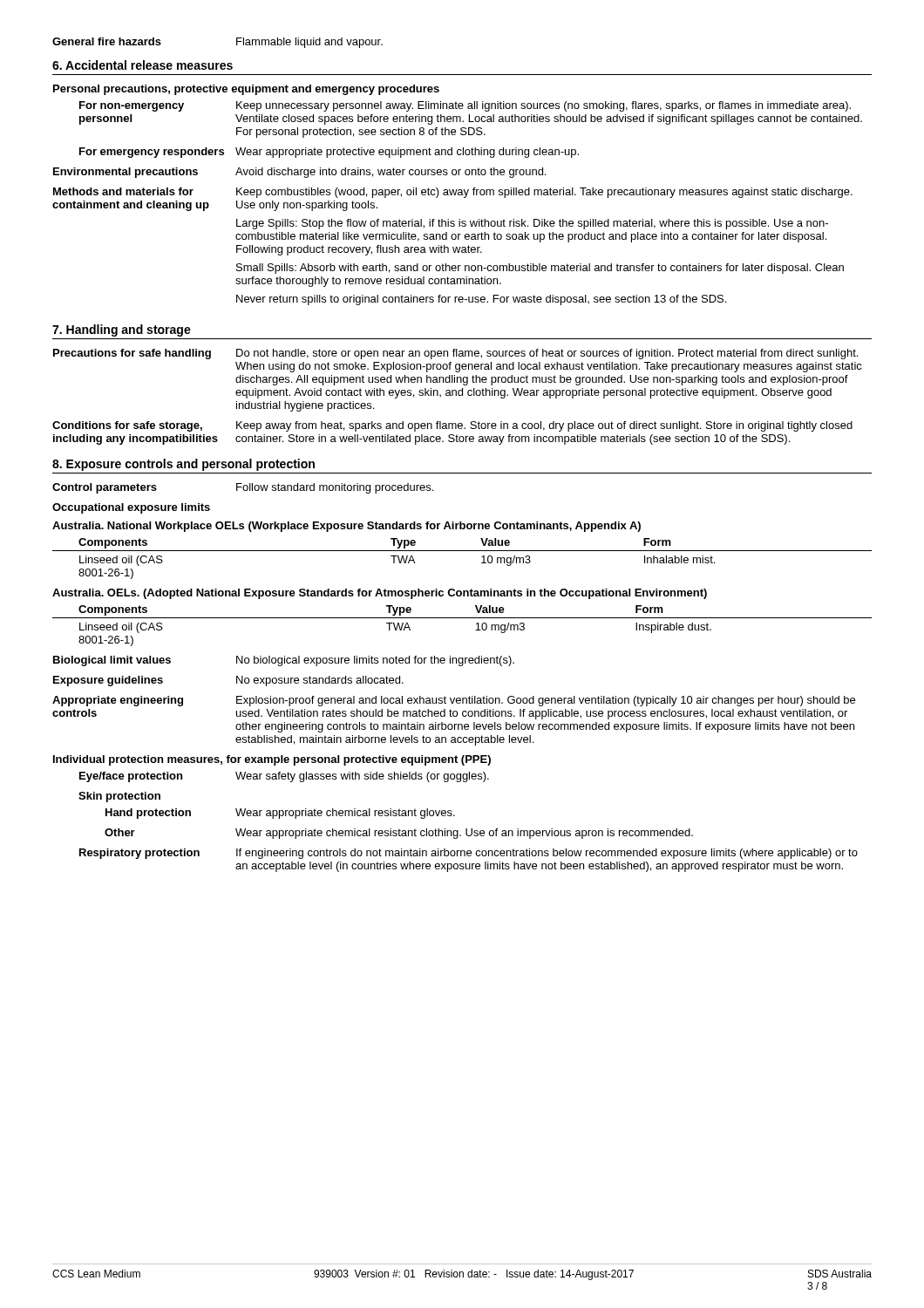Navigate to the element starting "For emergency responders Wear appropriate protective equipment"
924x1308 pixels.
(462, 151)
